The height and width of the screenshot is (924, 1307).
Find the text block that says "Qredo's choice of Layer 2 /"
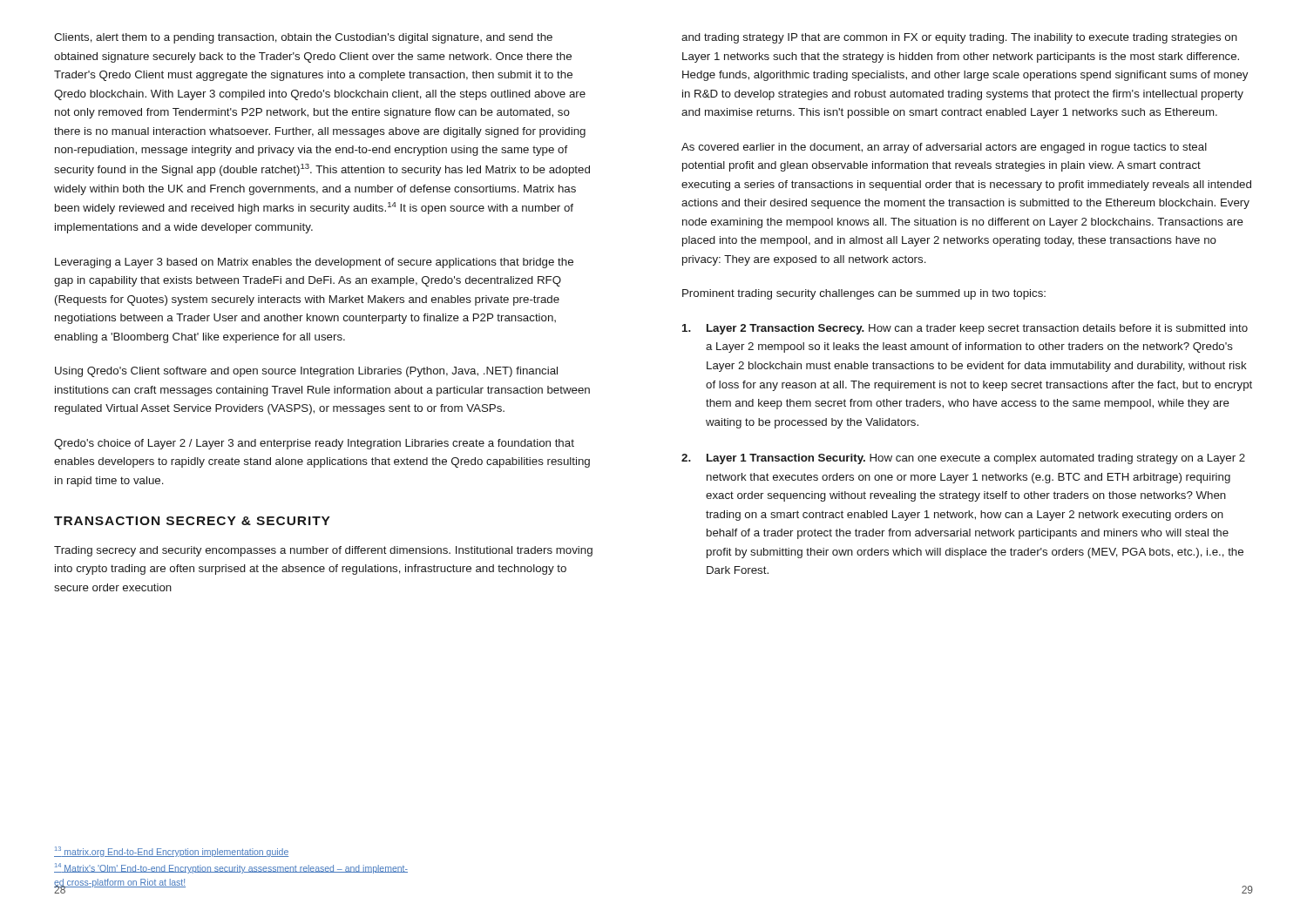pos(322,462)
